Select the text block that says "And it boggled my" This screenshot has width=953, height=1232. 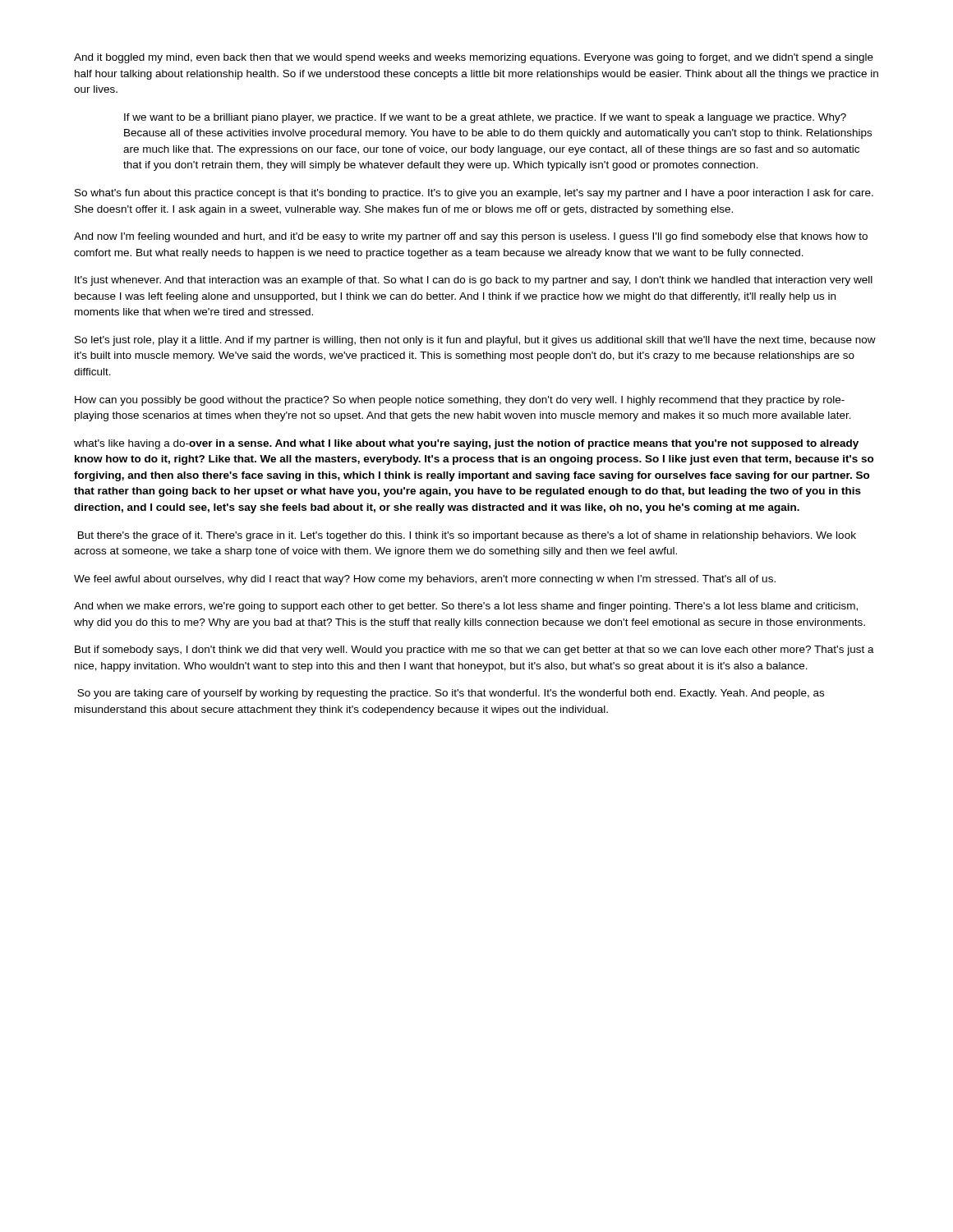point(476,73)
